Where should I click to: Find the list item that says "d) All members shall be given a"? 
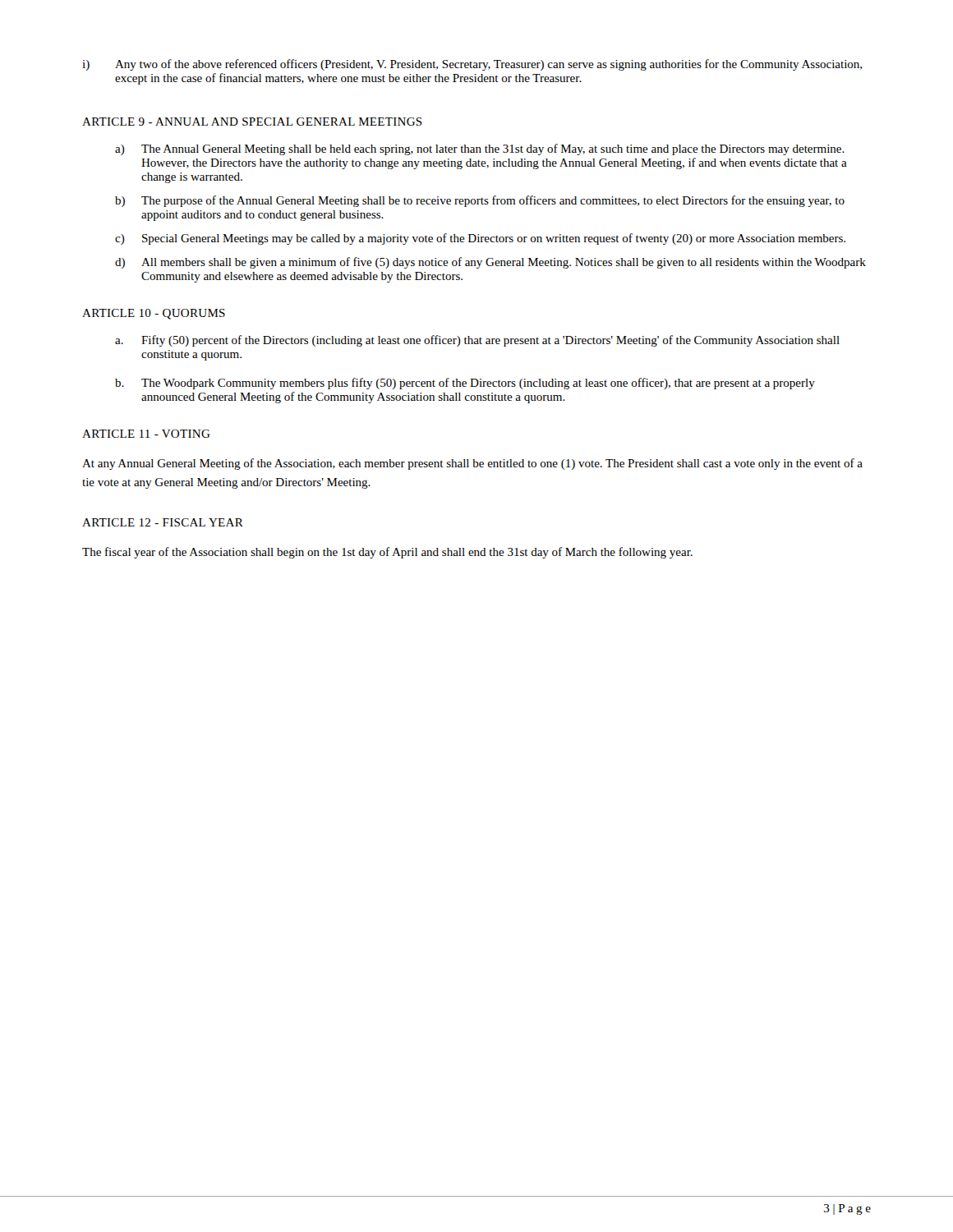tap(493, 269)
